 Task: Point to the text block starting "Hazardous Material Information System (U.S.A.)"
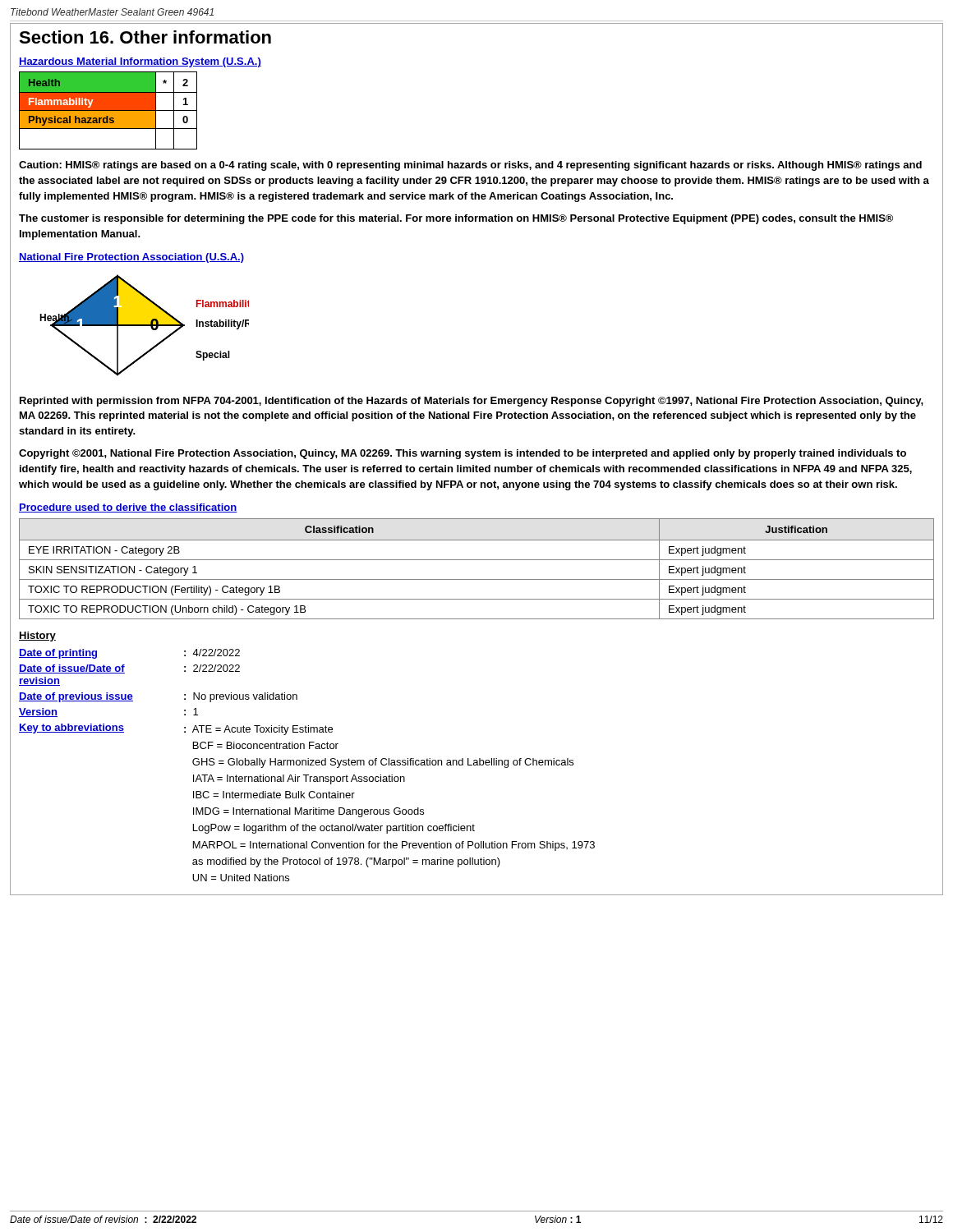[x=140, y=61]
